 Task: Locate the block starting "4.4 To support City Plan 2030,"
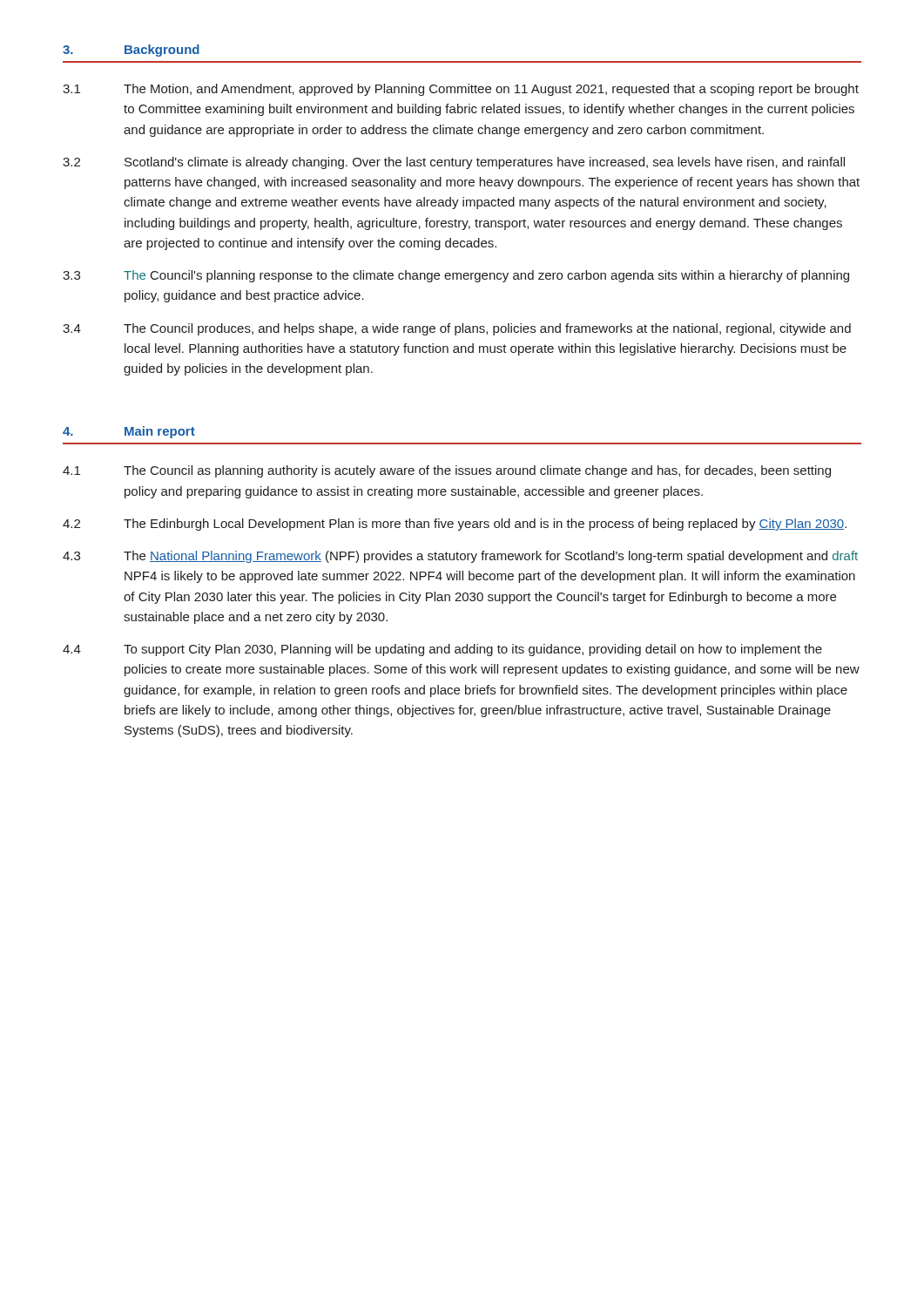[x=462, y=689]
